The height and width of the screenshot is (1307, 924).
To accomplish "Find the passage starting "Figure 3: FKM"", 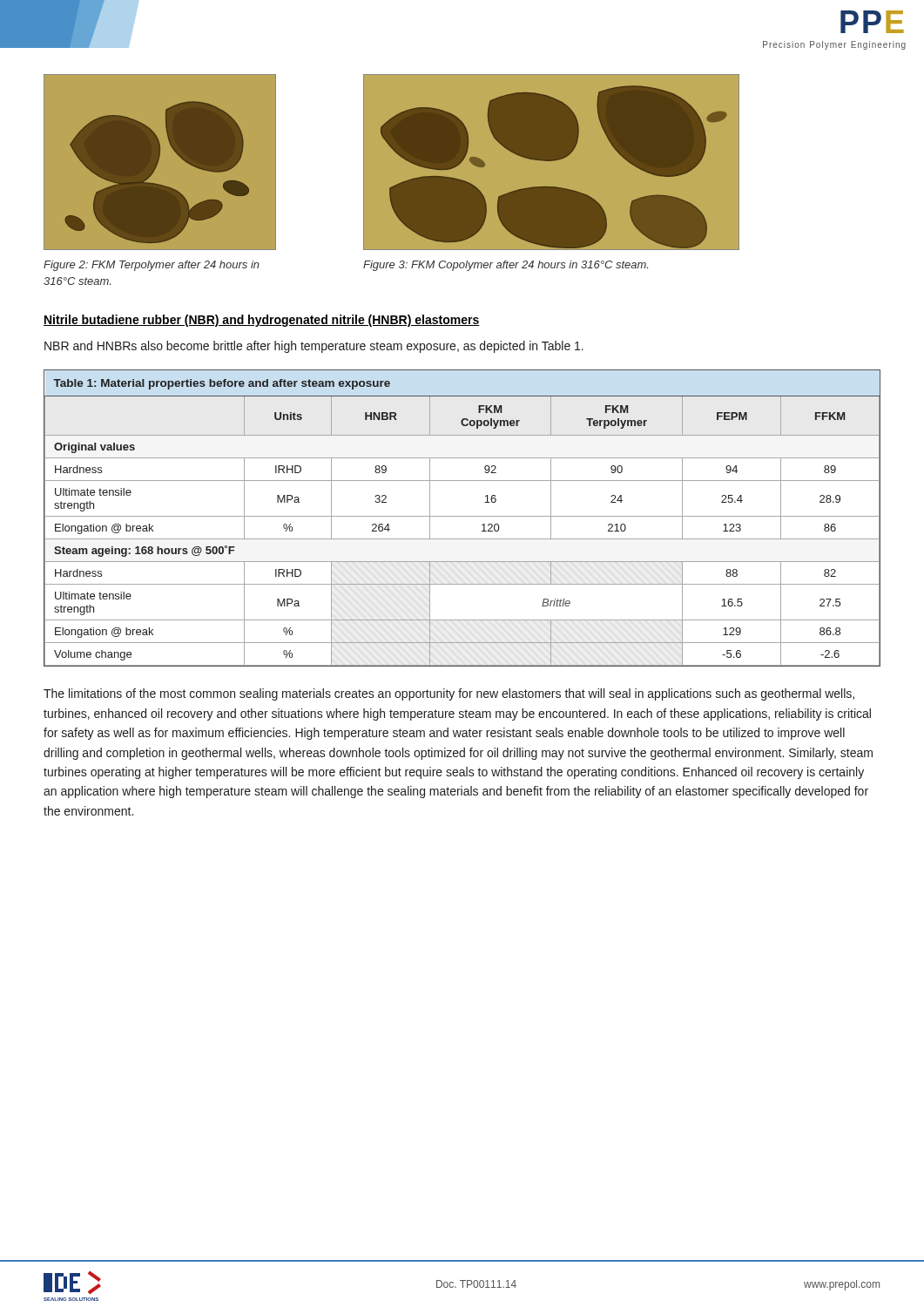I will (506, 264).
